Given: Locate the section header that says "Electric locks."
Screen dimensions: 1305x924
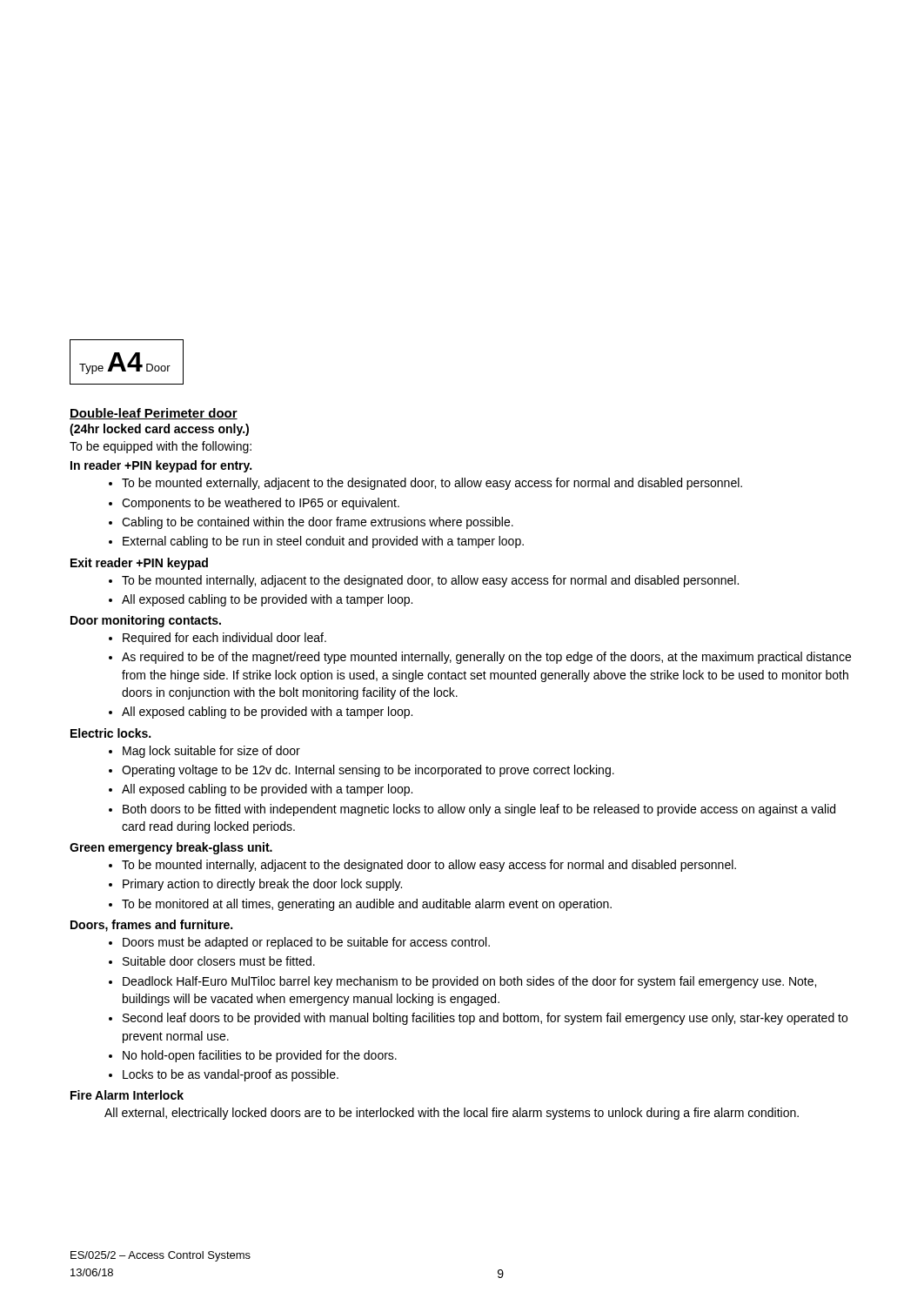Looking at the screenshot, I should point(111,733).
